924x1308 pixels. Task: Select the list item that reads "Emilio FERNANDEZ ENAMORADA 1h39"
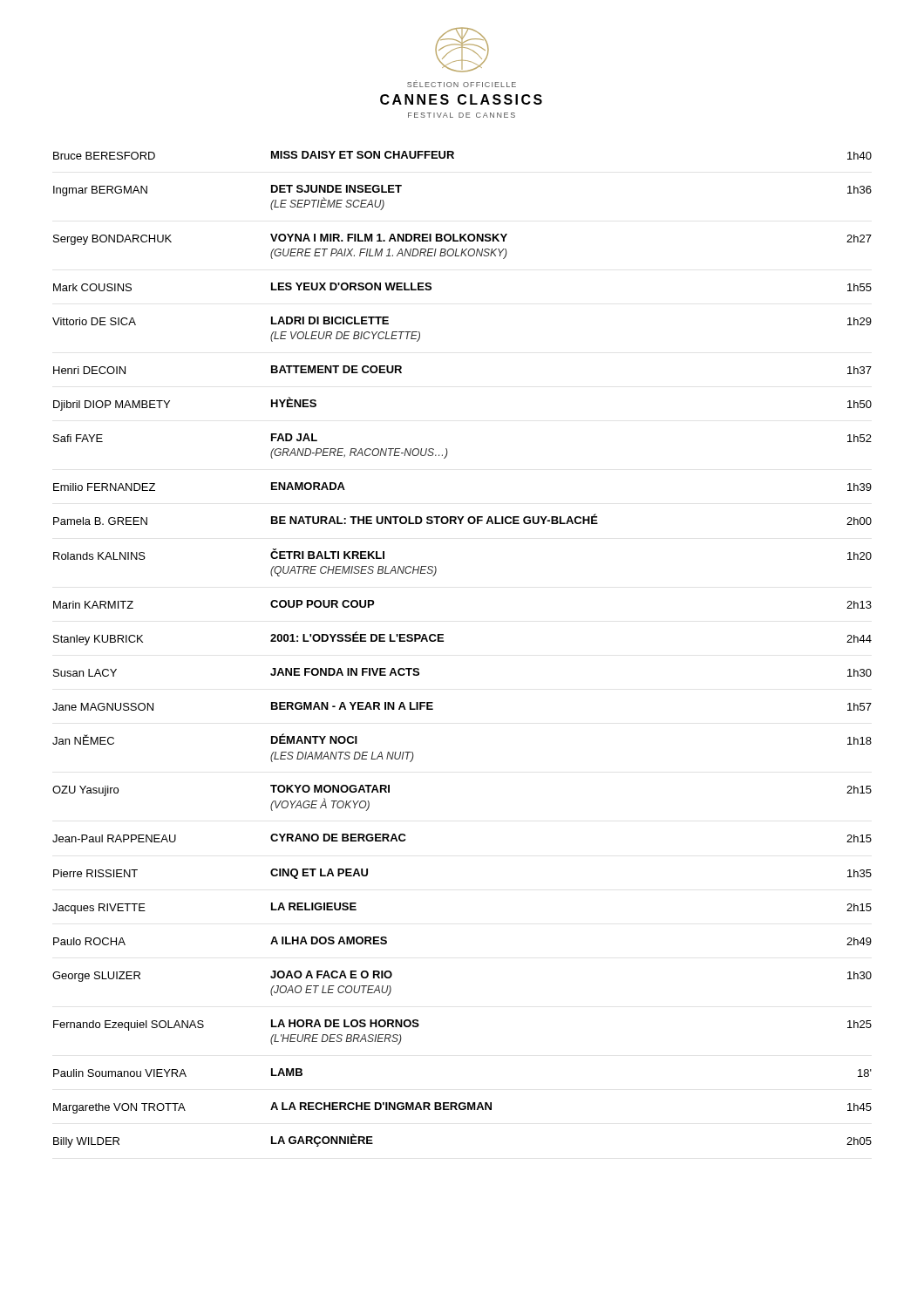pos(104,487)
